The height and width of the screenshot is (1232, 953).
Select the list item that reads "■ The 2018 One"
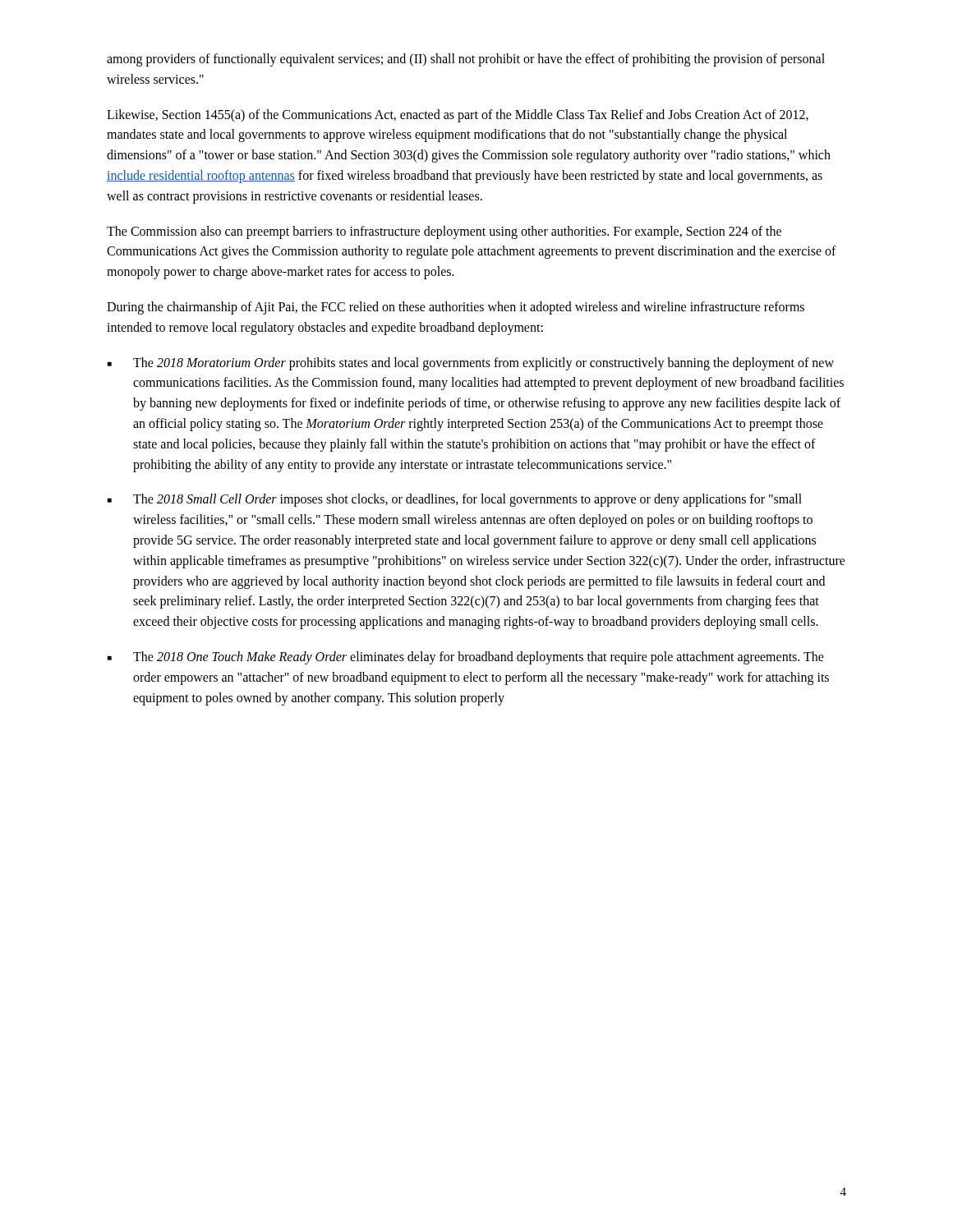click(x=476, y=678)
